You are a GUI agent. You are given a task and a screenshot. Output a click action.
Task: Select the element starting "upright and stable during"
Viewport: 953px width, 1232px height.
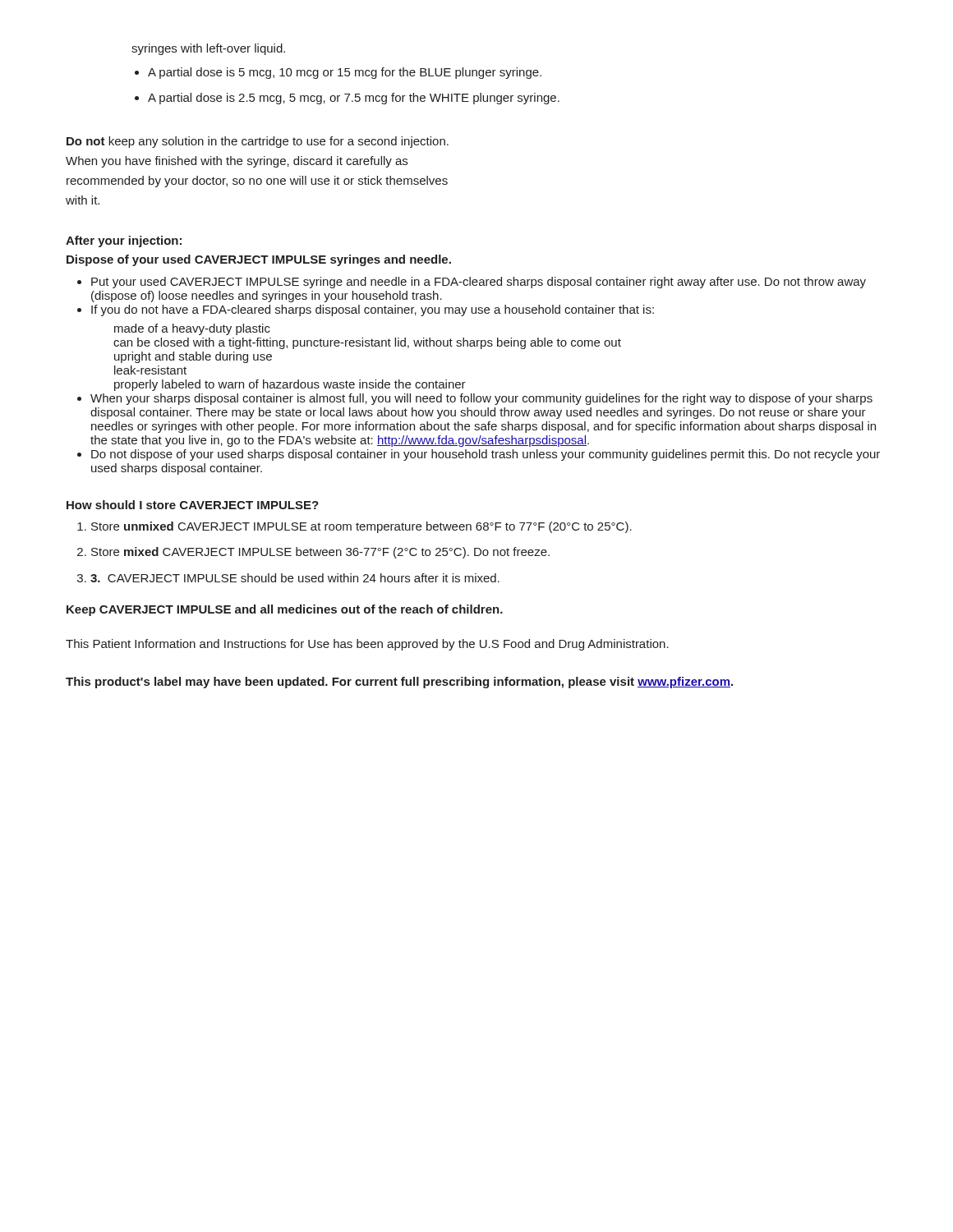[500, 356]
